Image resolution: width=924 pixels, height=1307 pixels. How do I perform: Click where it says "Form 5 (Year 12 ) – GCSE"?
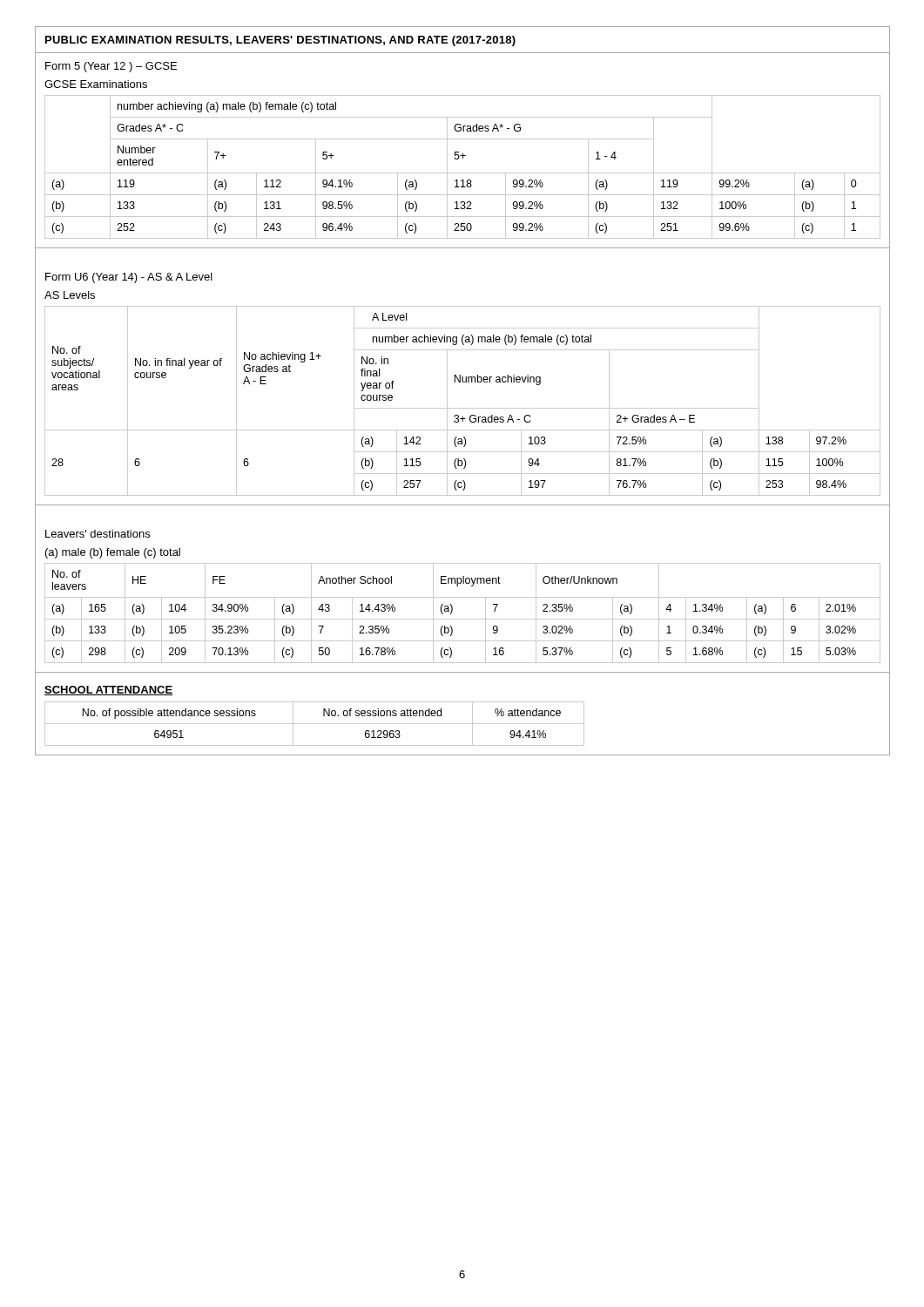111,66
